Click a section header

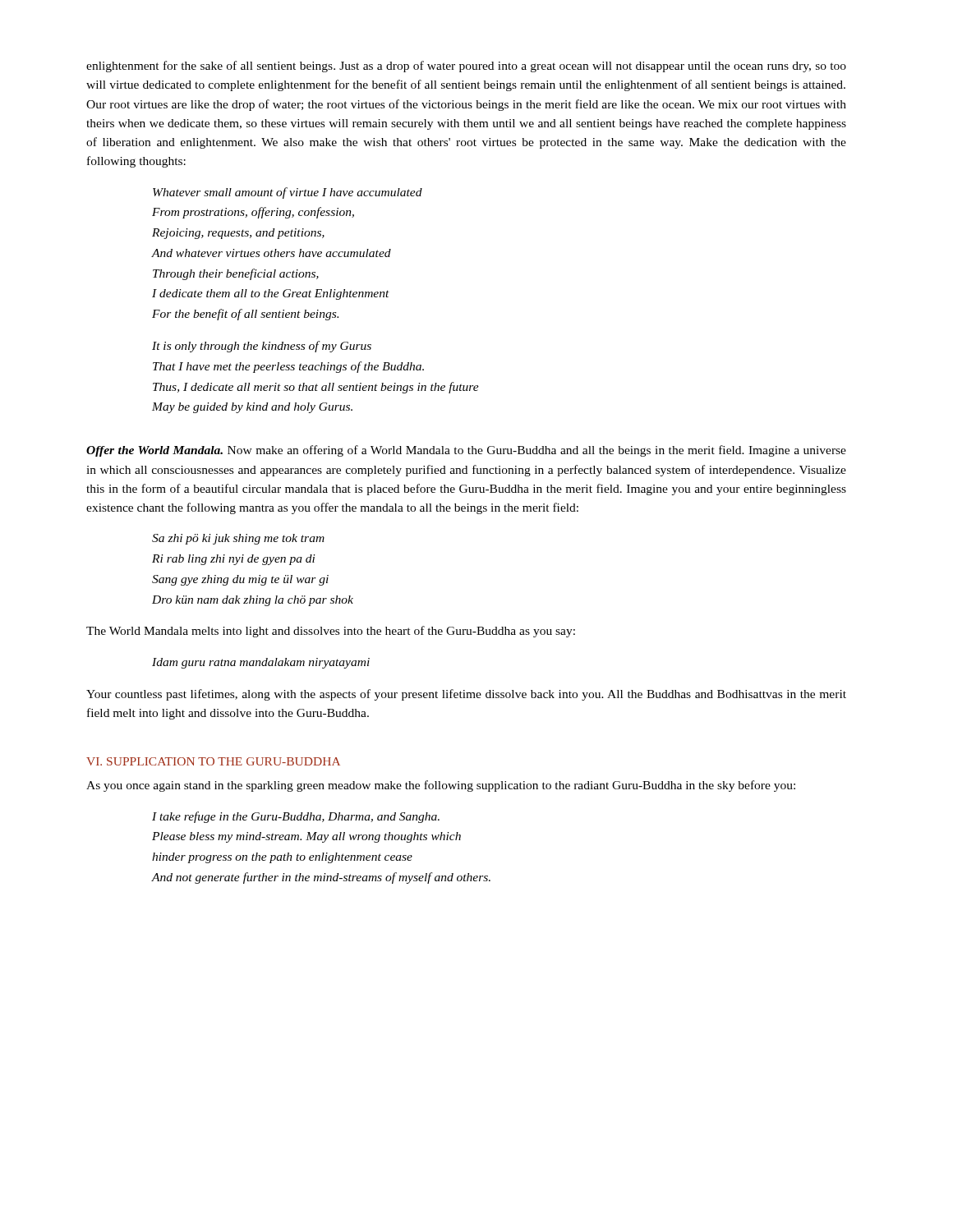coord(213,761)
